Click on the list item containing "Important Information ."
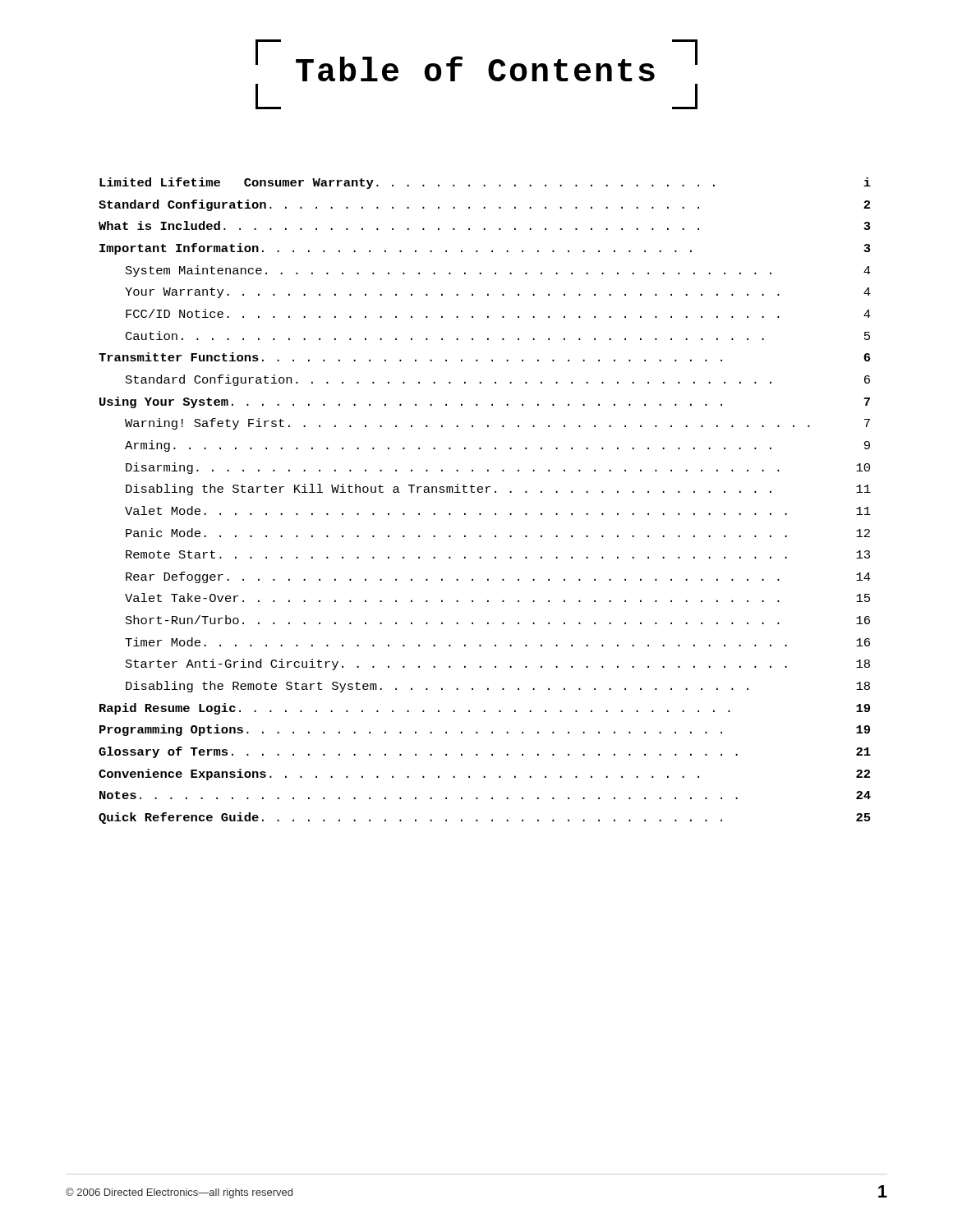Image resolution: width=953 pixels, height=1232 pixels. coord(485,249)
